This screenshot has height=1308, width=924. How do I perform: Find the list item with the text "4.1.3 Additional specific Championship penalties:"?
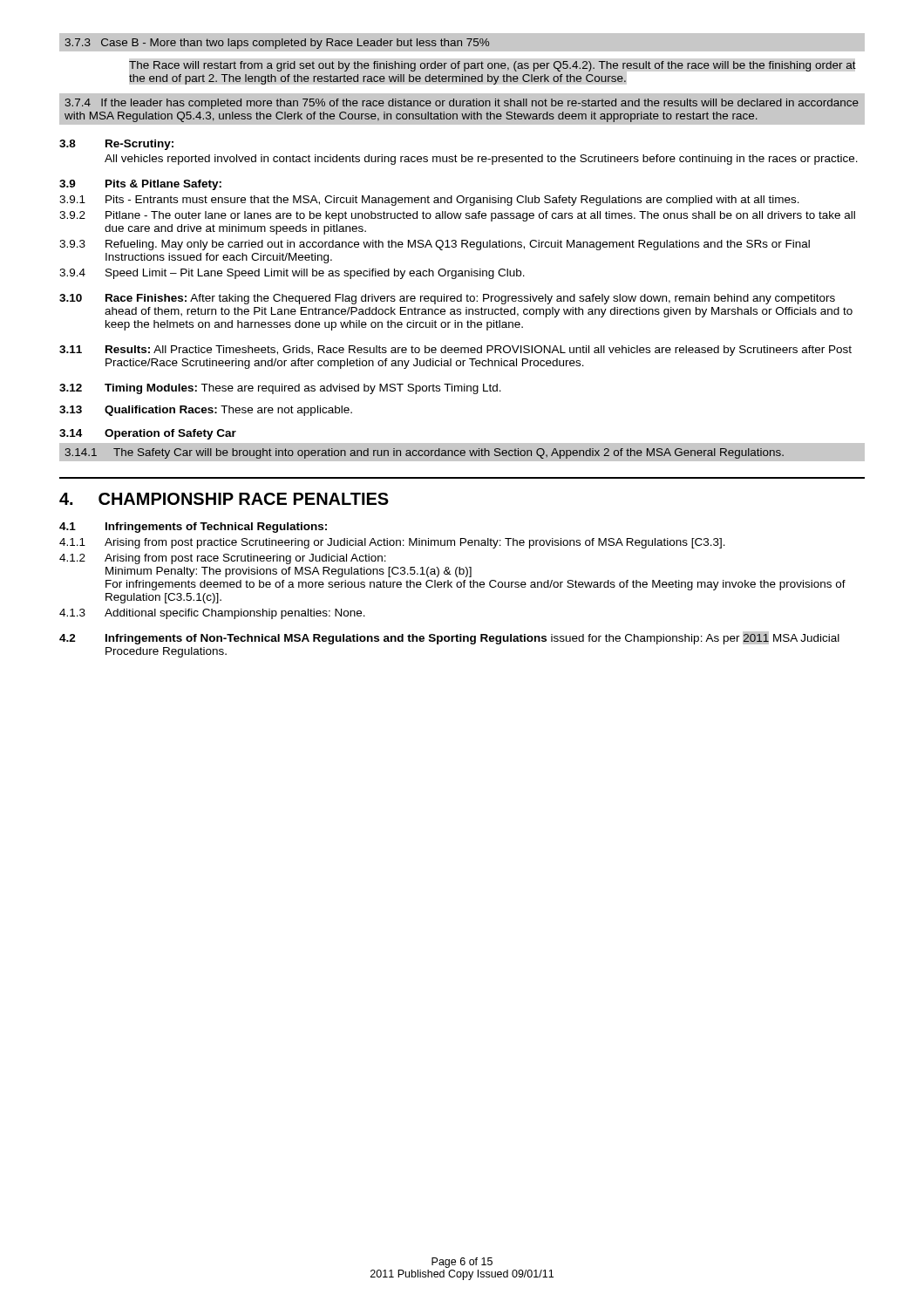[212, 613]
